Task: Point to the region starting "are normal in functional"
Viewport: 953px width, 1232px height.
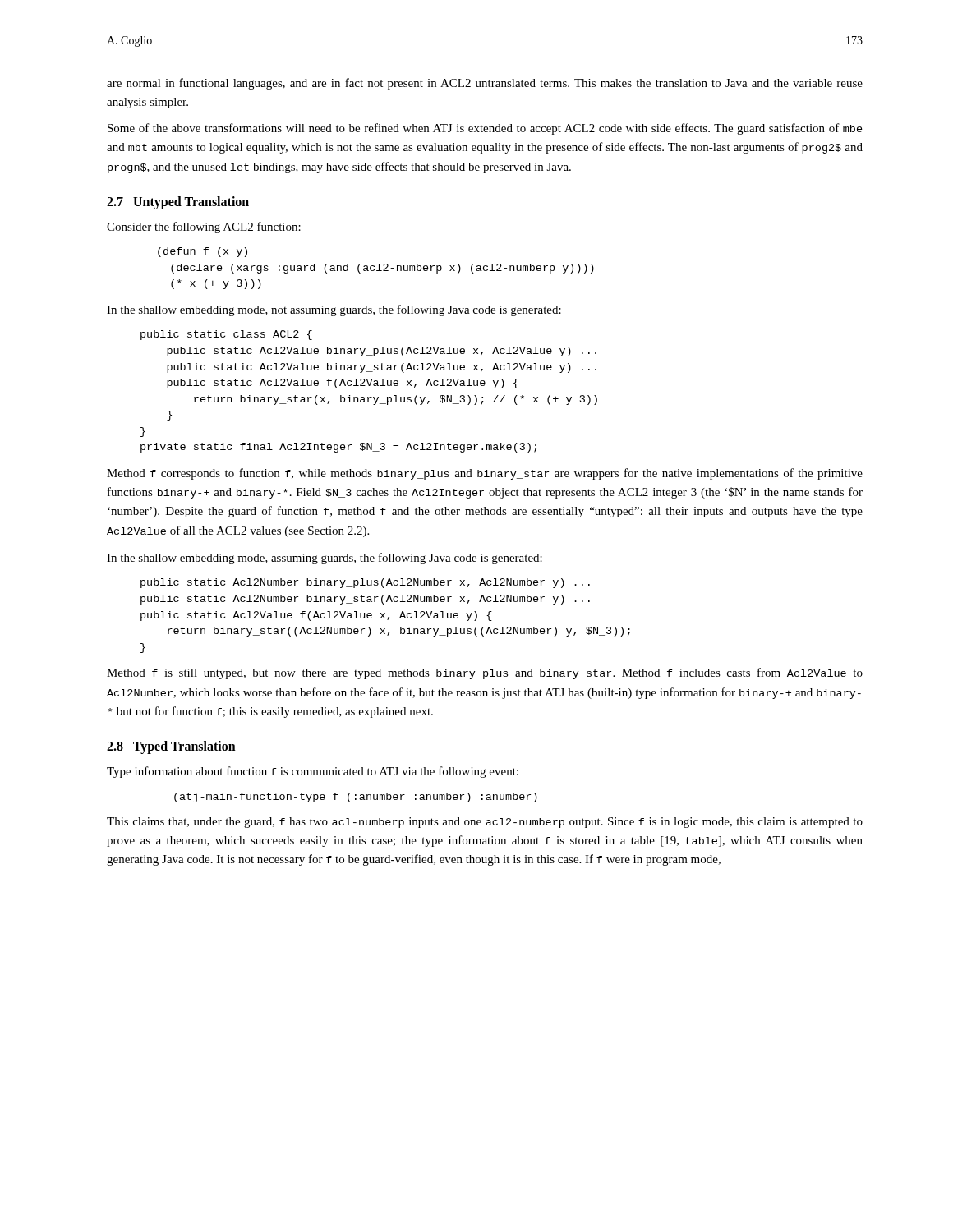Action: [x=485, y=92]
